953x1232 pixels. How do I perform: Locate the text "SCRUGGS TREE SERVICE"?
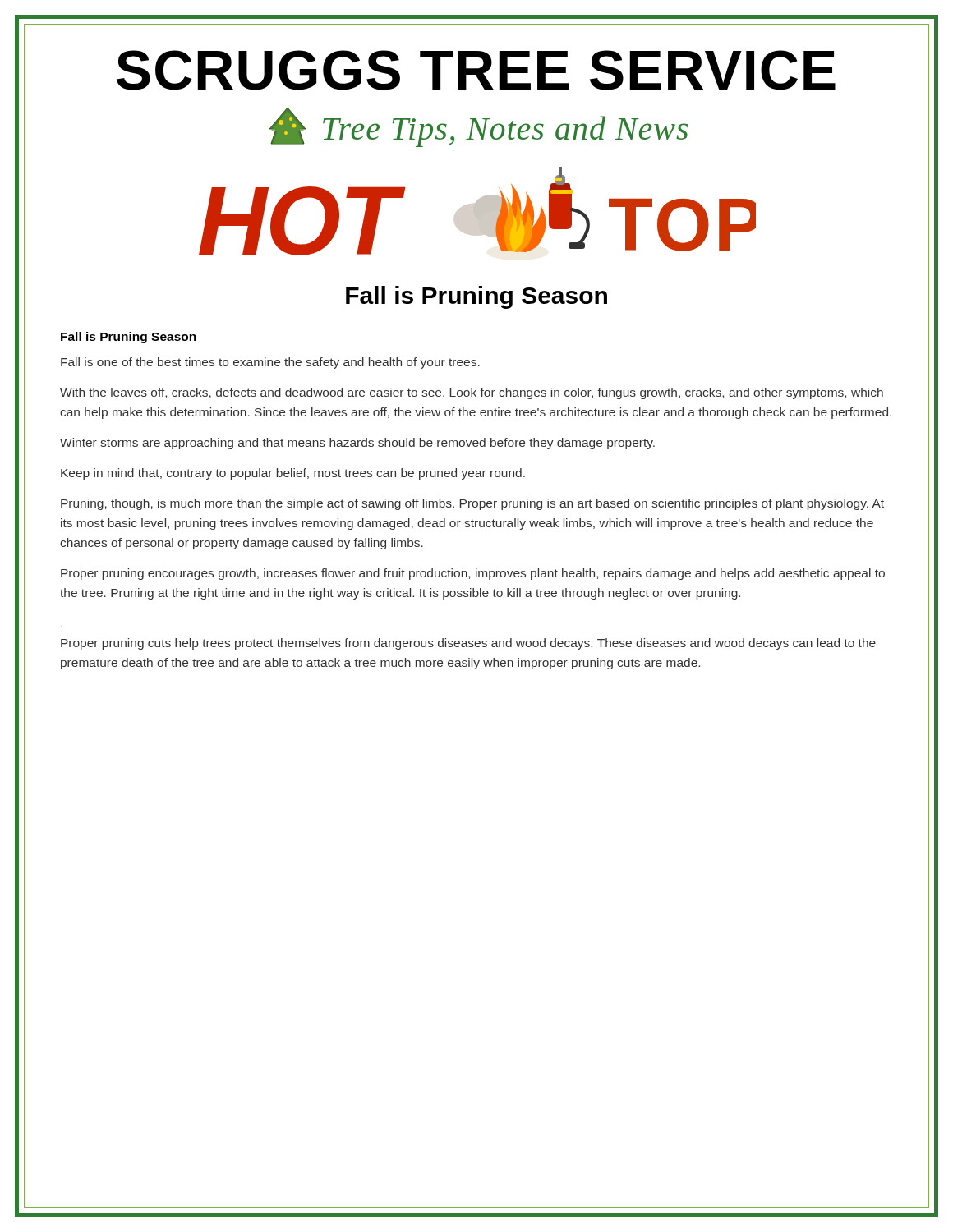(x=476, y=70)
